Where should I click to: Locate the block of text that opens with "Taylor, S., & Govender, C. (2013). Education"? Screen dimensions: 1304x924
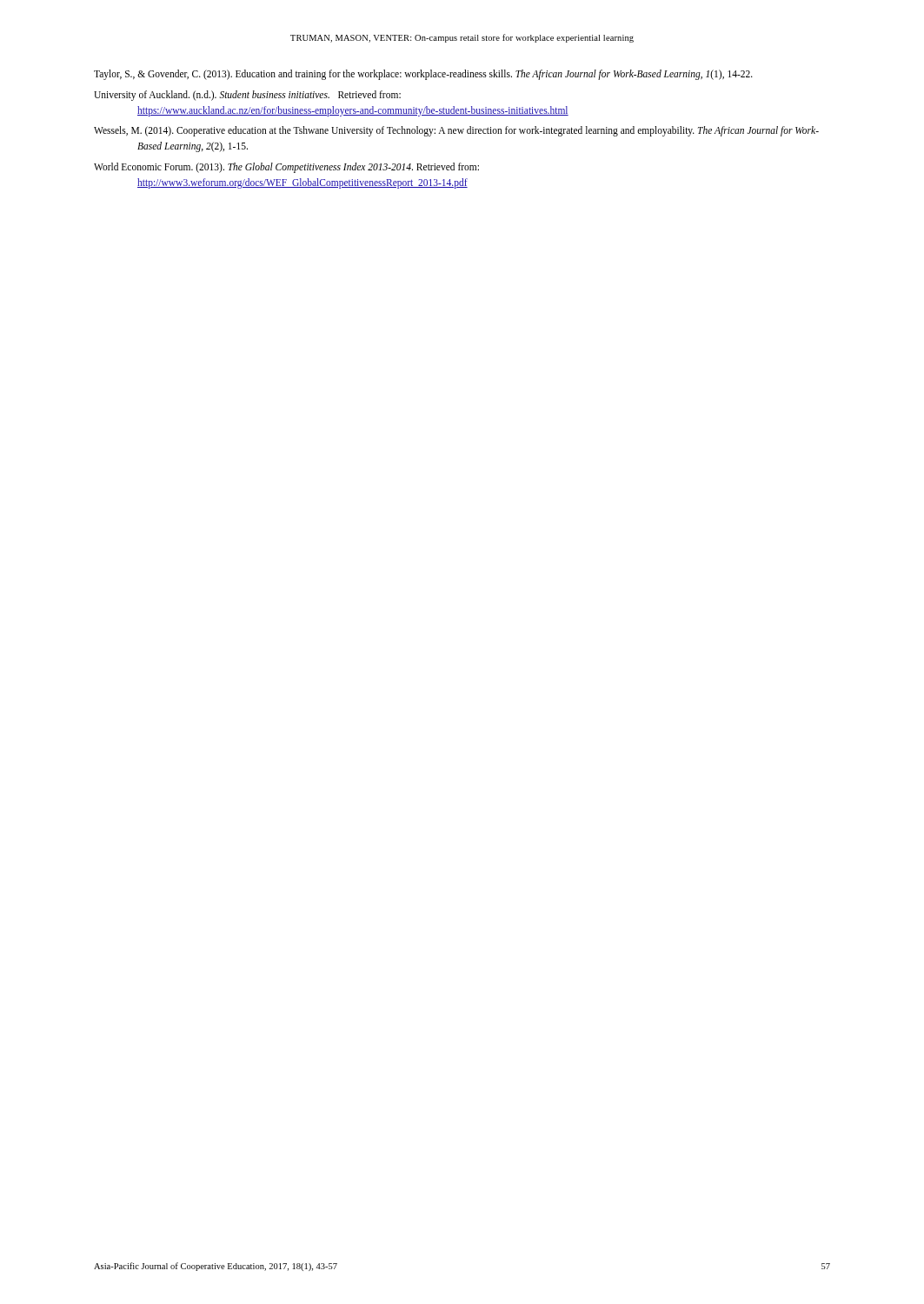pos(423,74)
